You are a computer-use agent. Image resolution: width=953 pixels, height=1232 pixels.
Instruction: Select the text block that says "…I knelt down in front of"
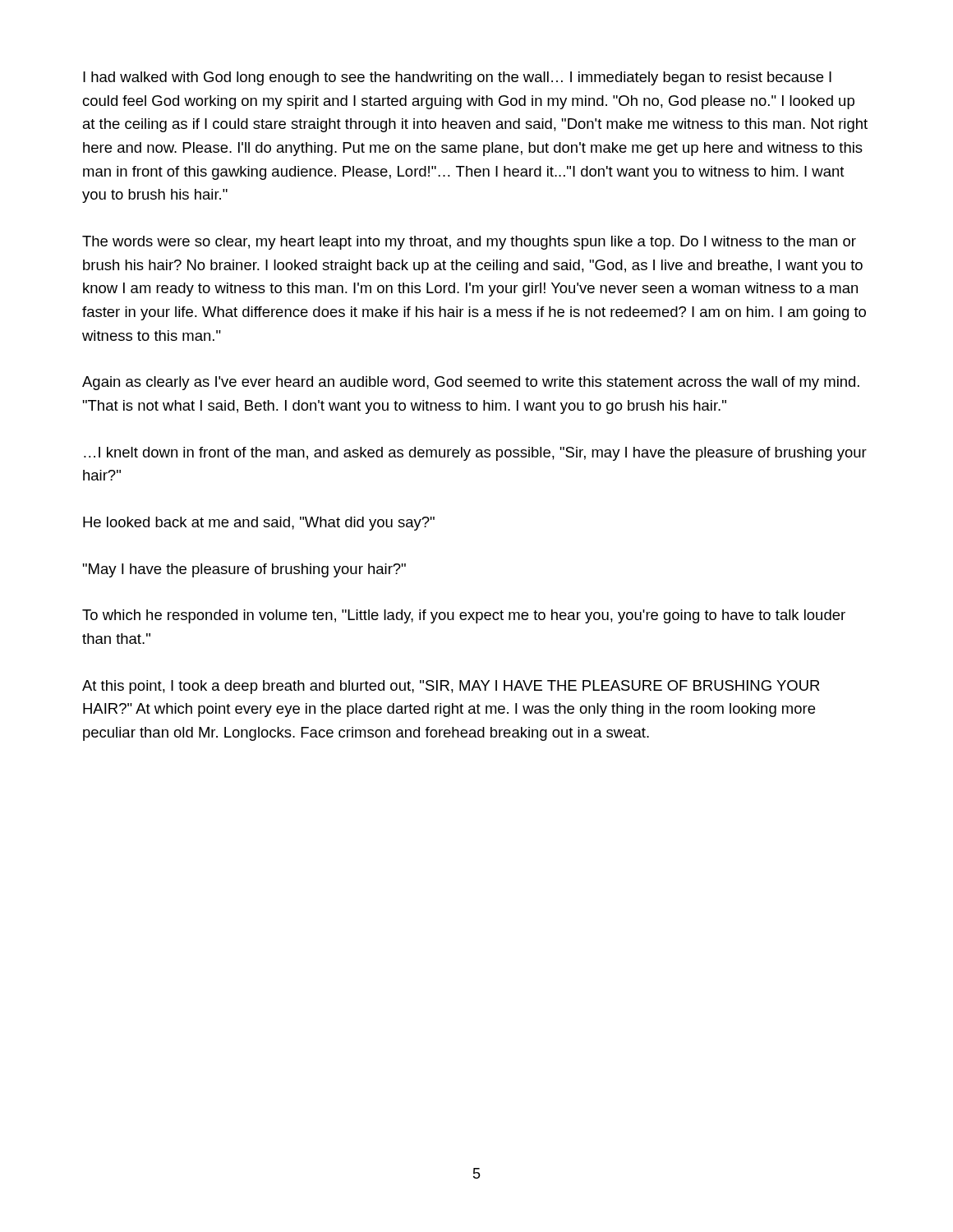[474, 464]
